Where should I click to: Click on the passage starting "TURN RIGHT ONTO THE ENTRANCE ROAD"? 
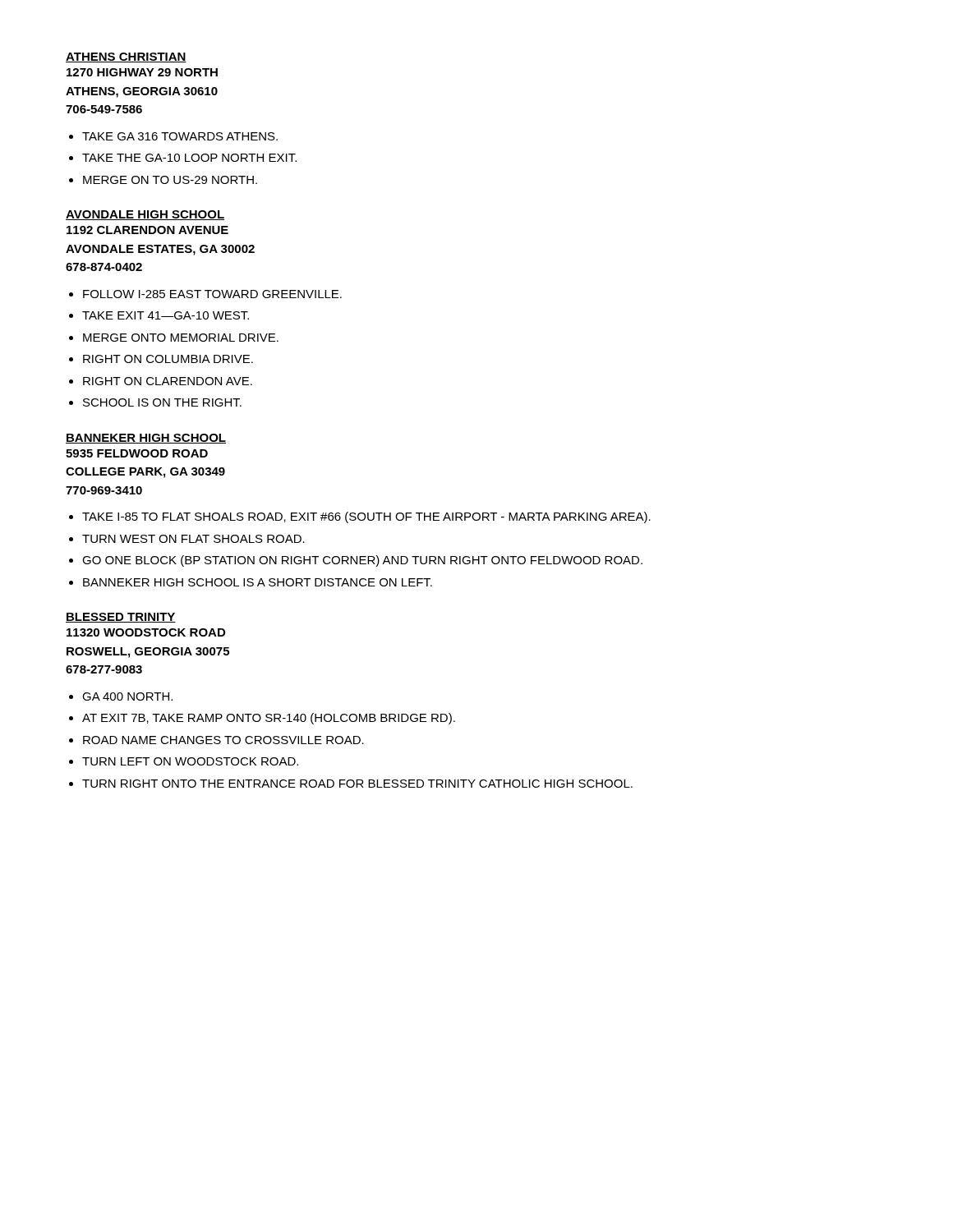[358, 783]
